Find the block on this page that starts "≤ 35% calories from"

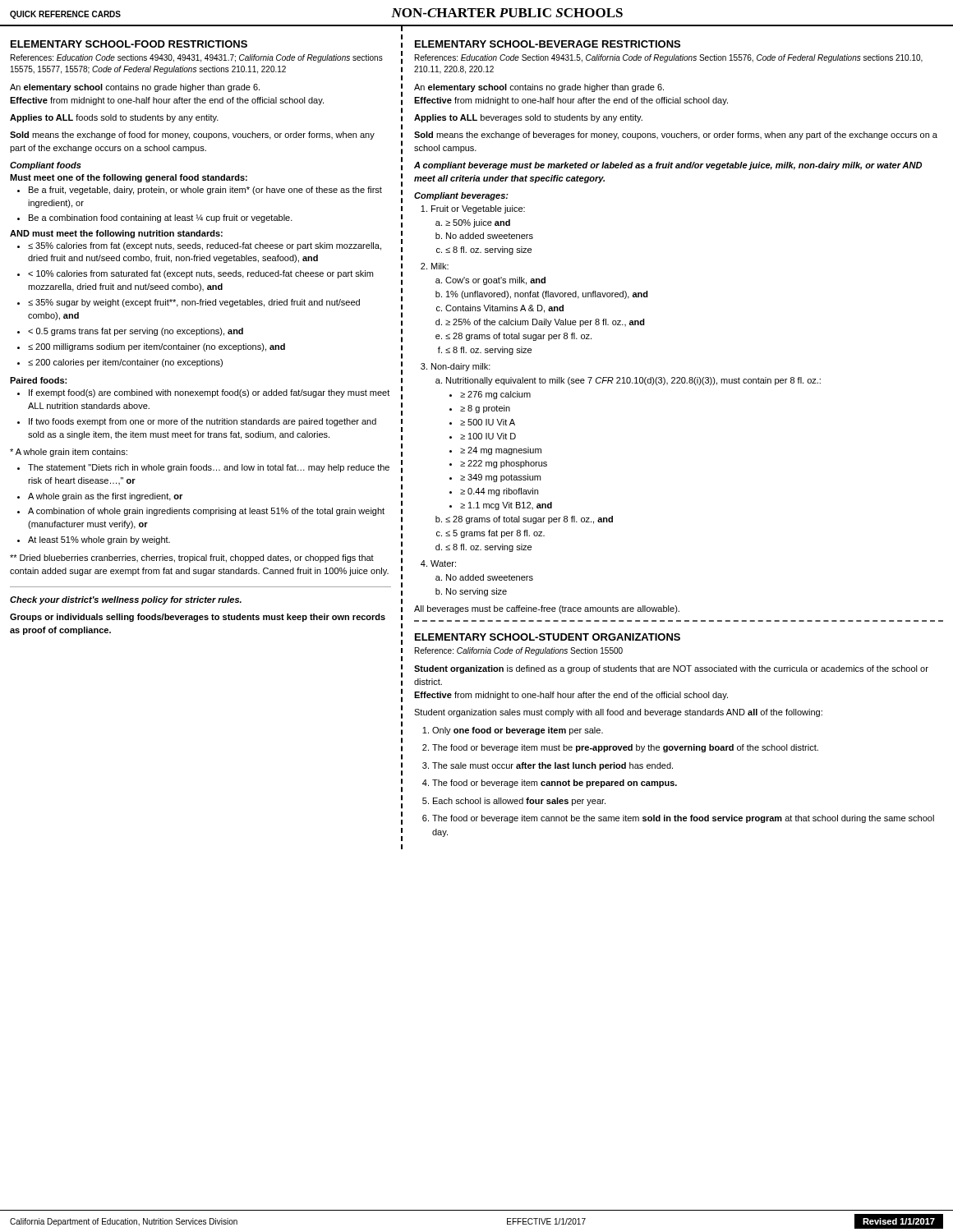200,252
